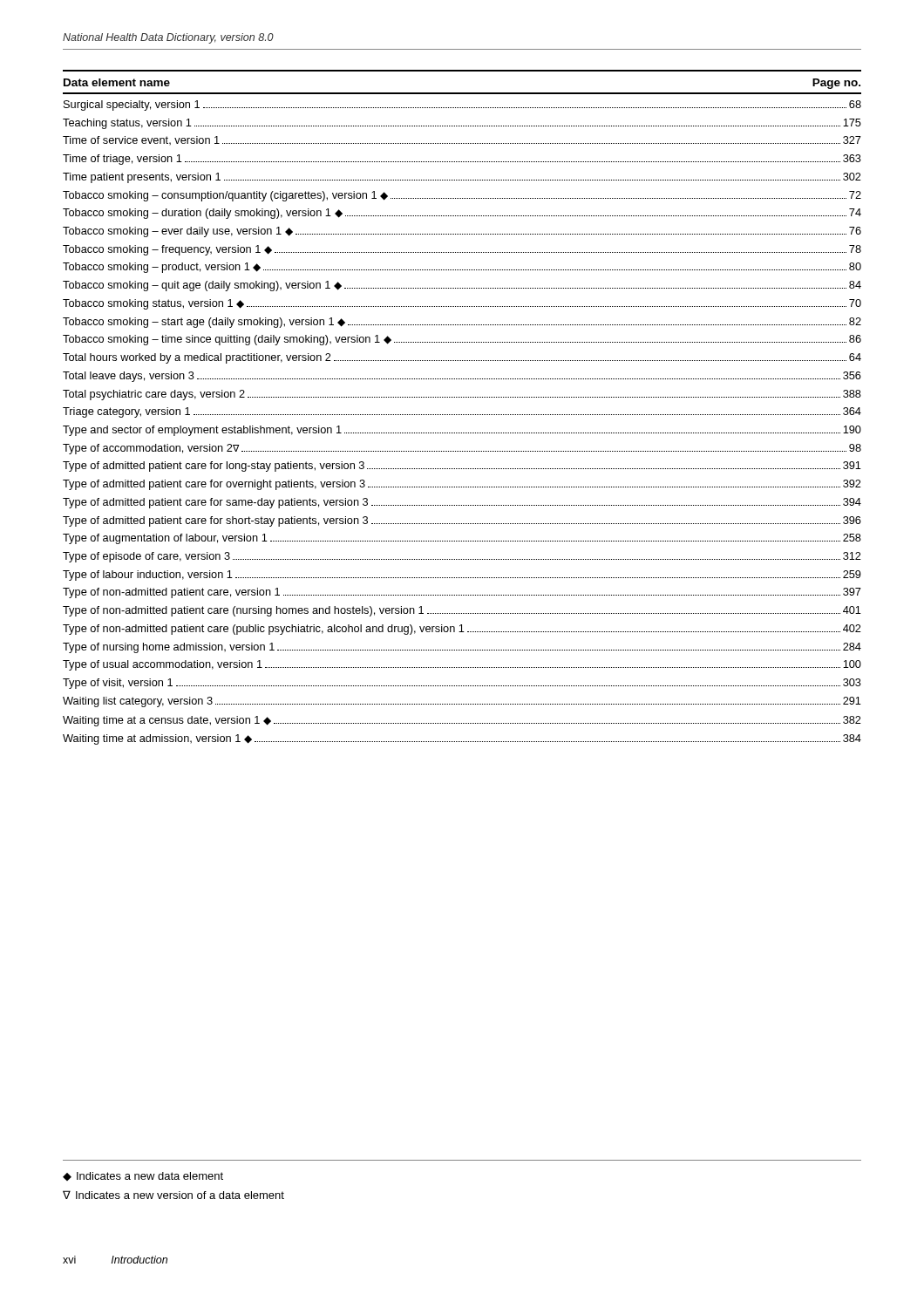Click a table
This screenshot has width=924, height=1308.
point(462,409)
